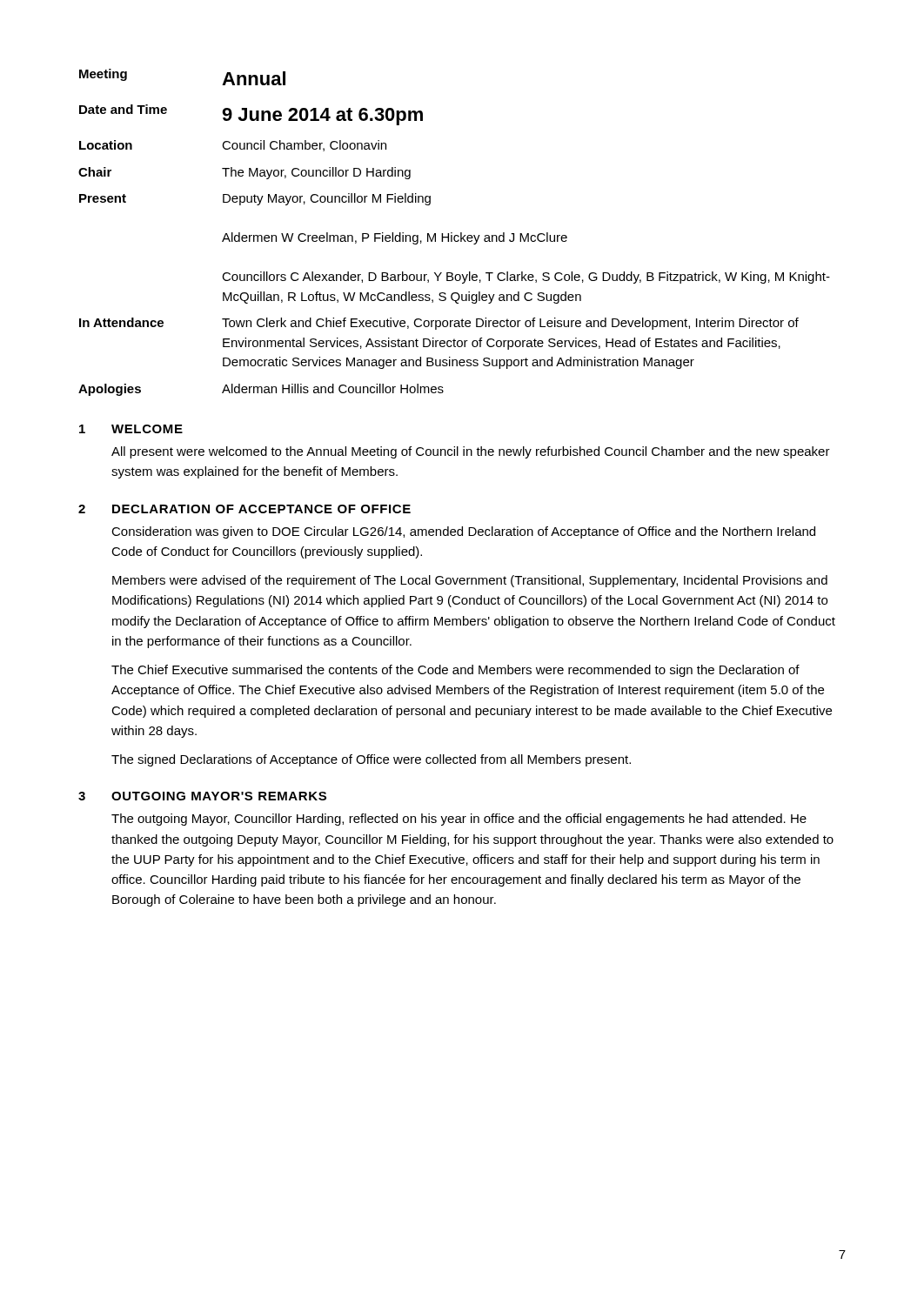Select the text block containing "The signed Declarations of Acceptance of Office were"

click(479, 759)
